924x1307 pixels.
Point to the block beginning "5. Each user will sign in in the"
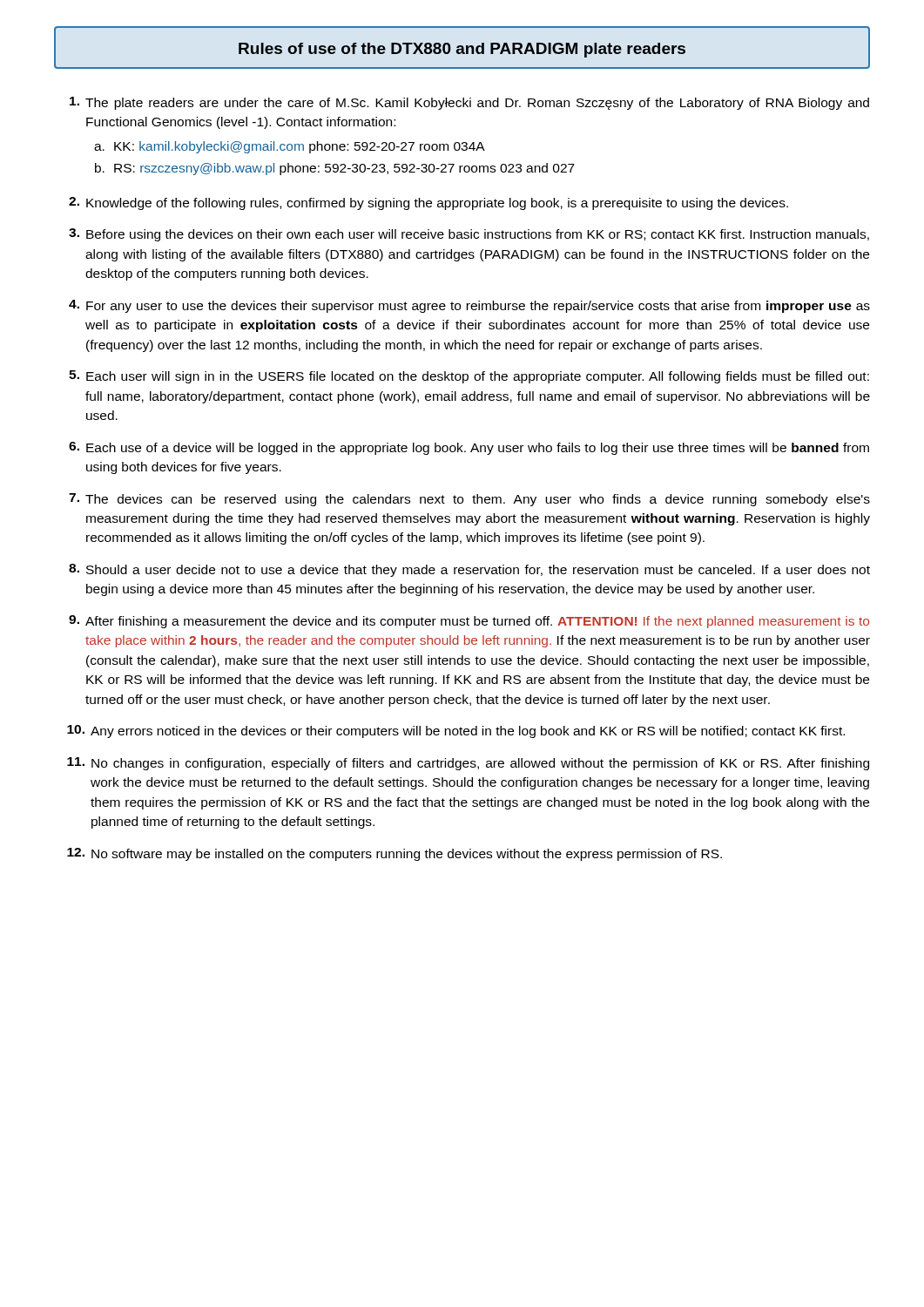(x=462, y=396)
